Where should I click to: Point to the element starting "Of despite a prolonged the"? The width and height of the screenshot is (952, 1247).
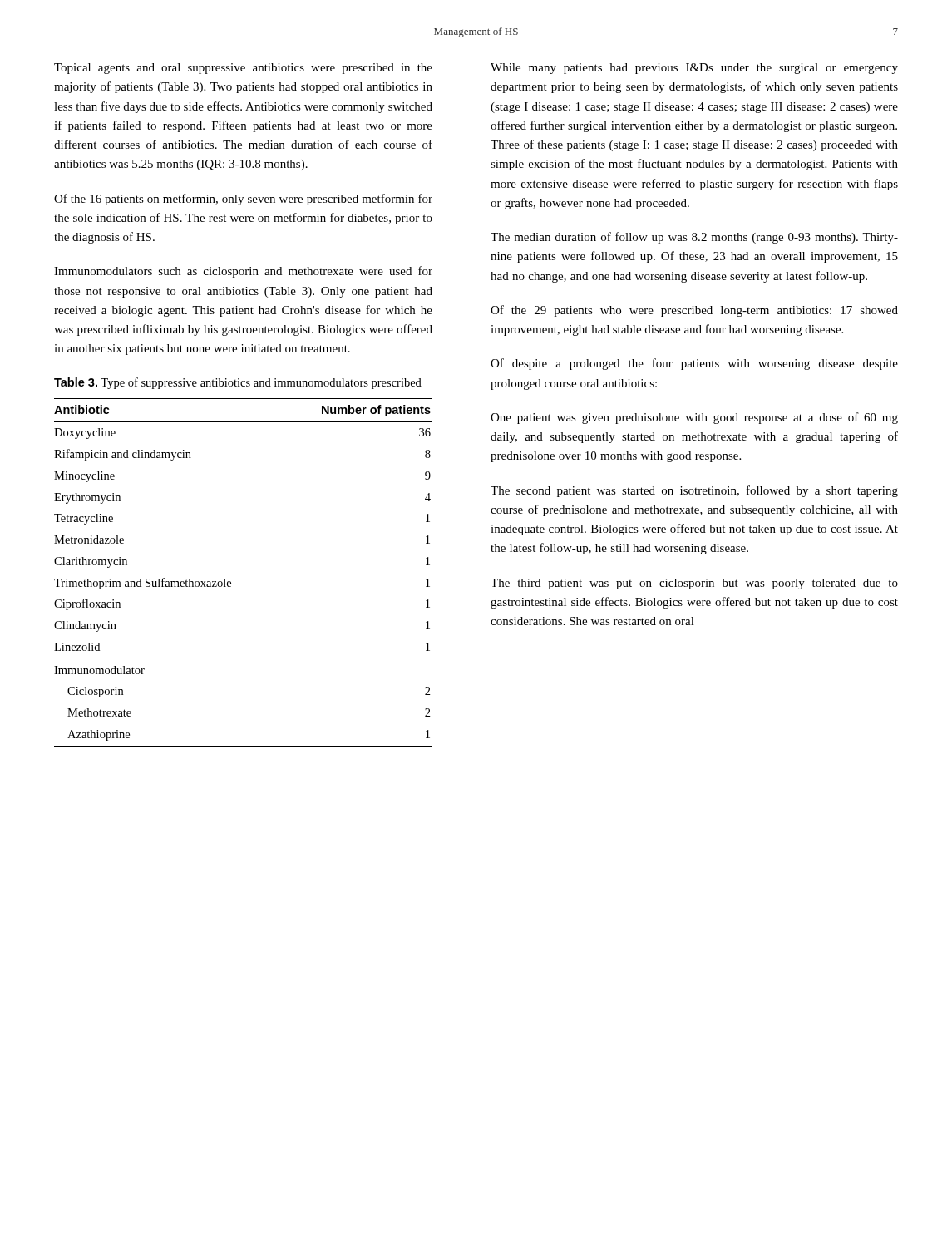694,373
